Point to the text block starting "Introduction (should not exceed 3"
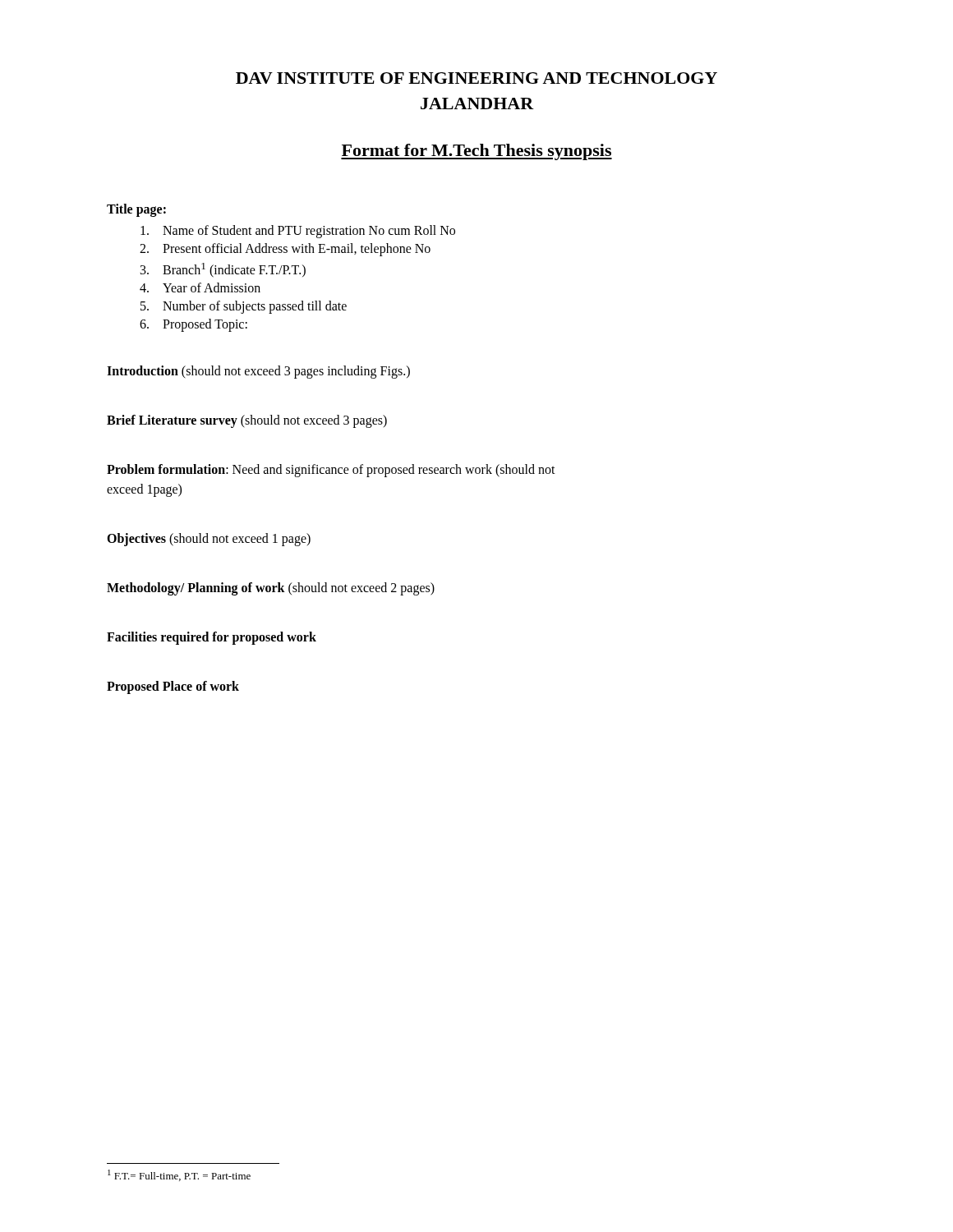This screenshot has height=1232, width=953. tap(259, 371)
